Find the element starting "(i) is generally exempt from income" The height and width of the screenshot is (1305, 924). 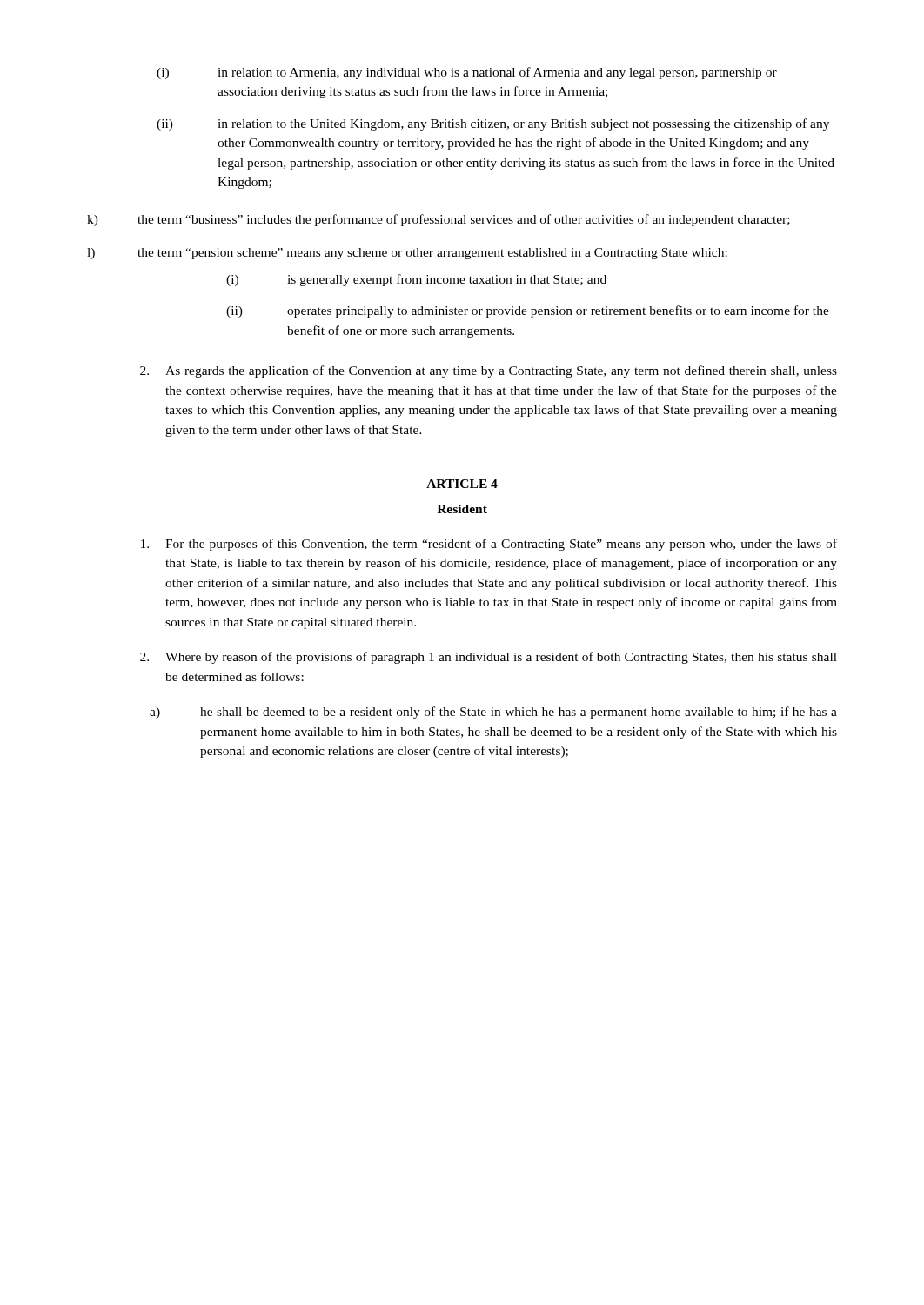[x=532, y=279]
